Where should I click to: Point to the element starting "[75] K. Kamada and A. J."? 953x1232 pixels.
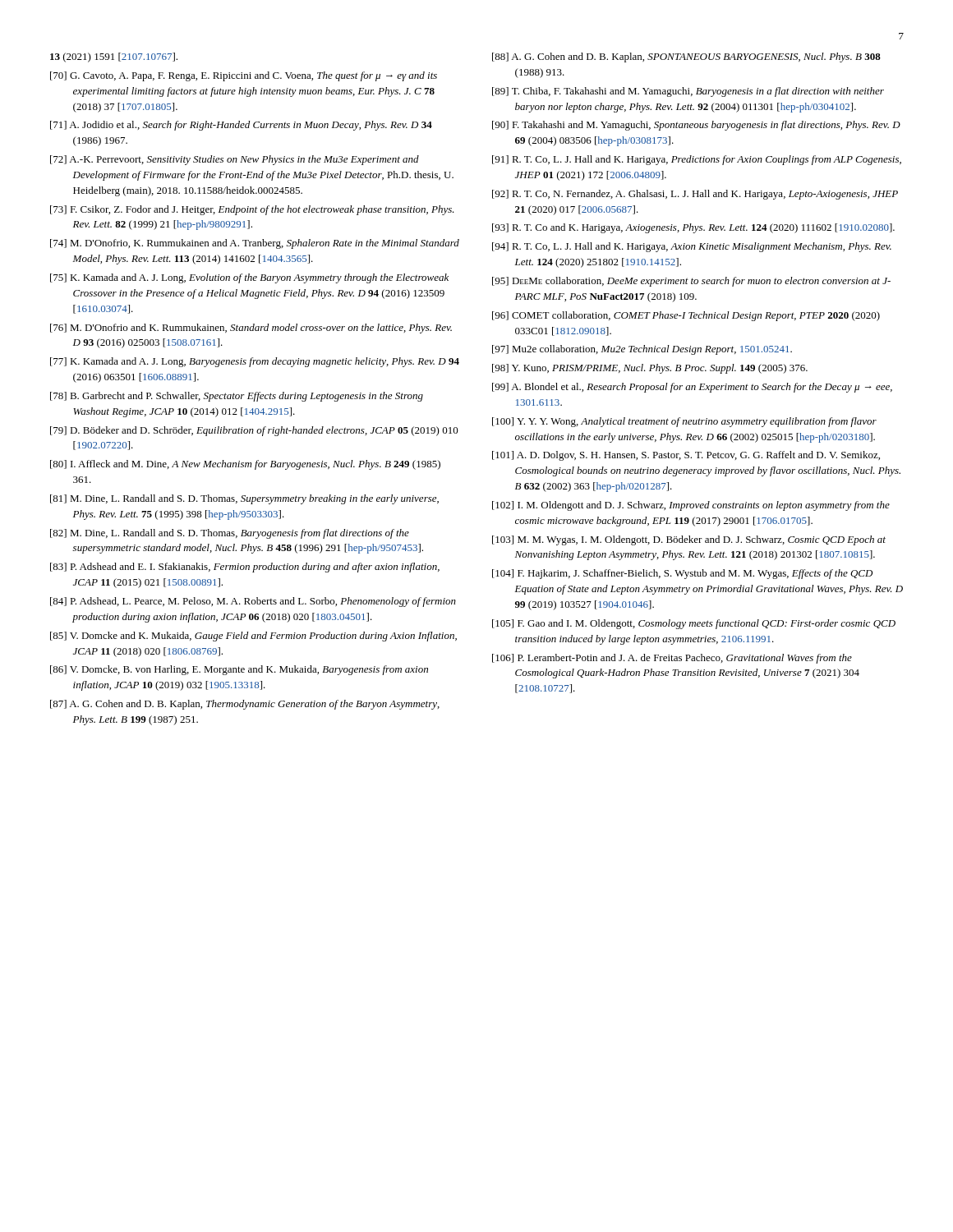tap(249, 293)
